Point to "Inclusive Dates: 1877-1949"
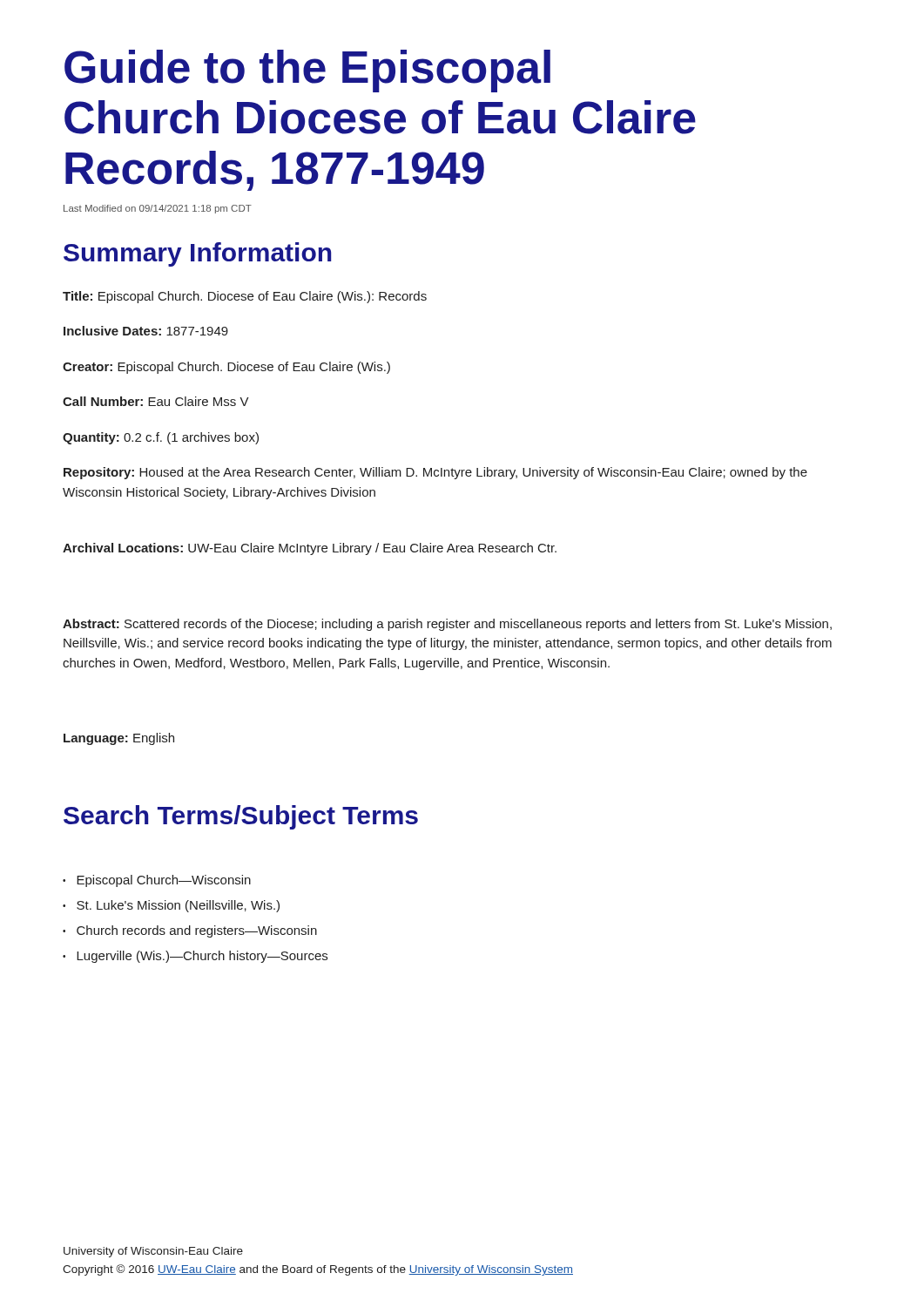 [146, 331]
